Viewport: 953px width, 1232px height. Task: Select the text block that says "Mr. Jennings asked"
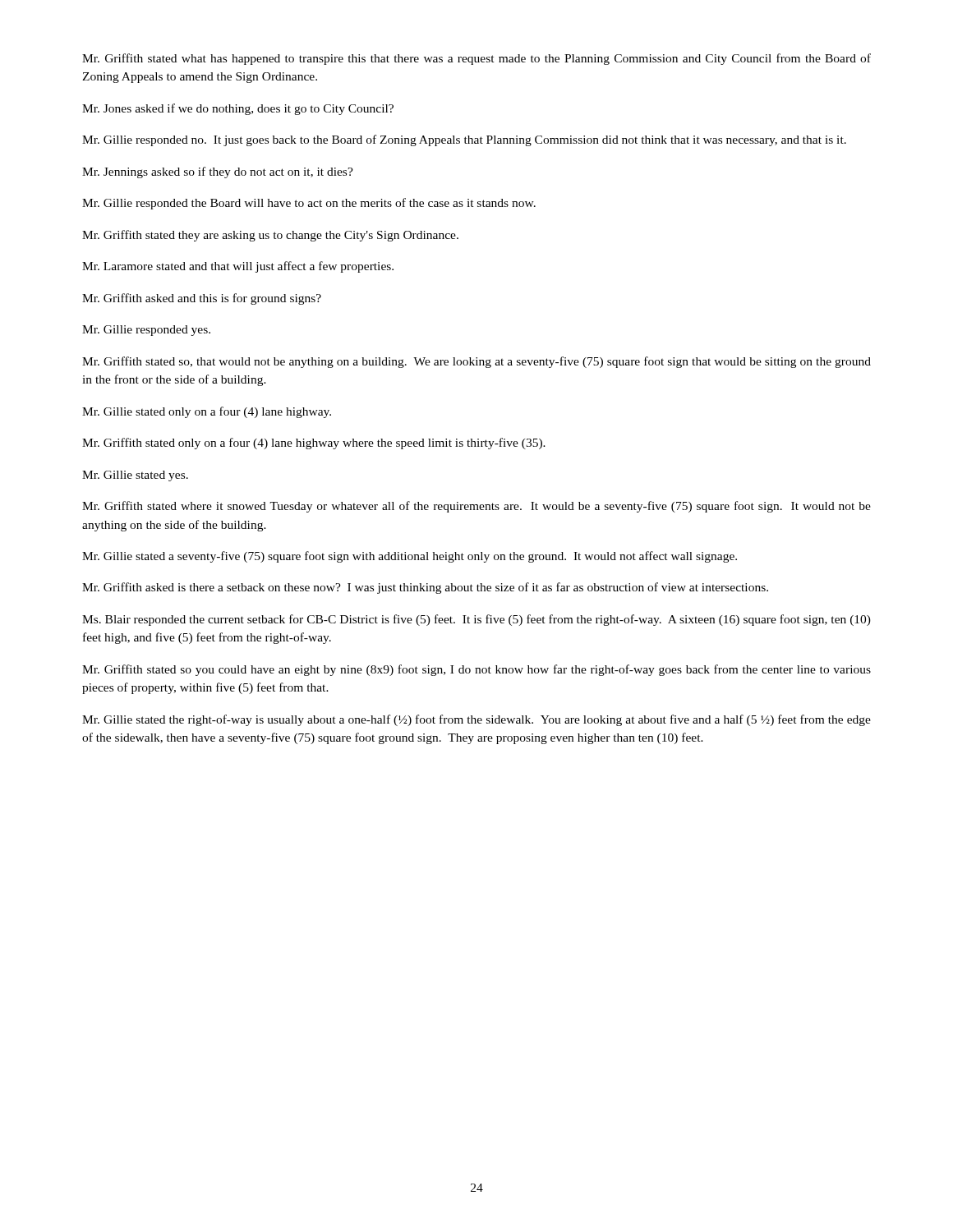tap(218, 171)
